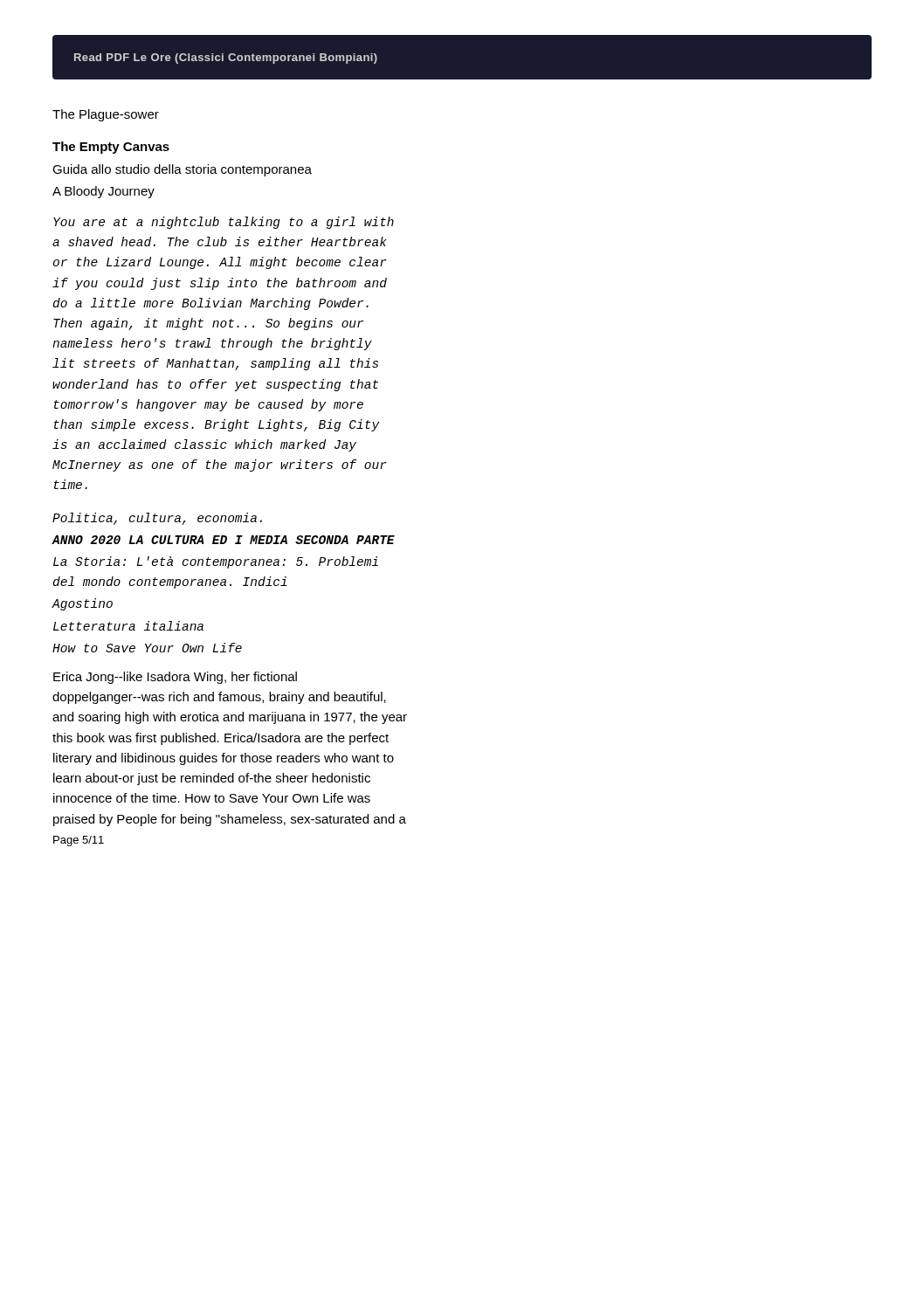Select the region starting "Letteratura italiana"

[x=128, y=627]
